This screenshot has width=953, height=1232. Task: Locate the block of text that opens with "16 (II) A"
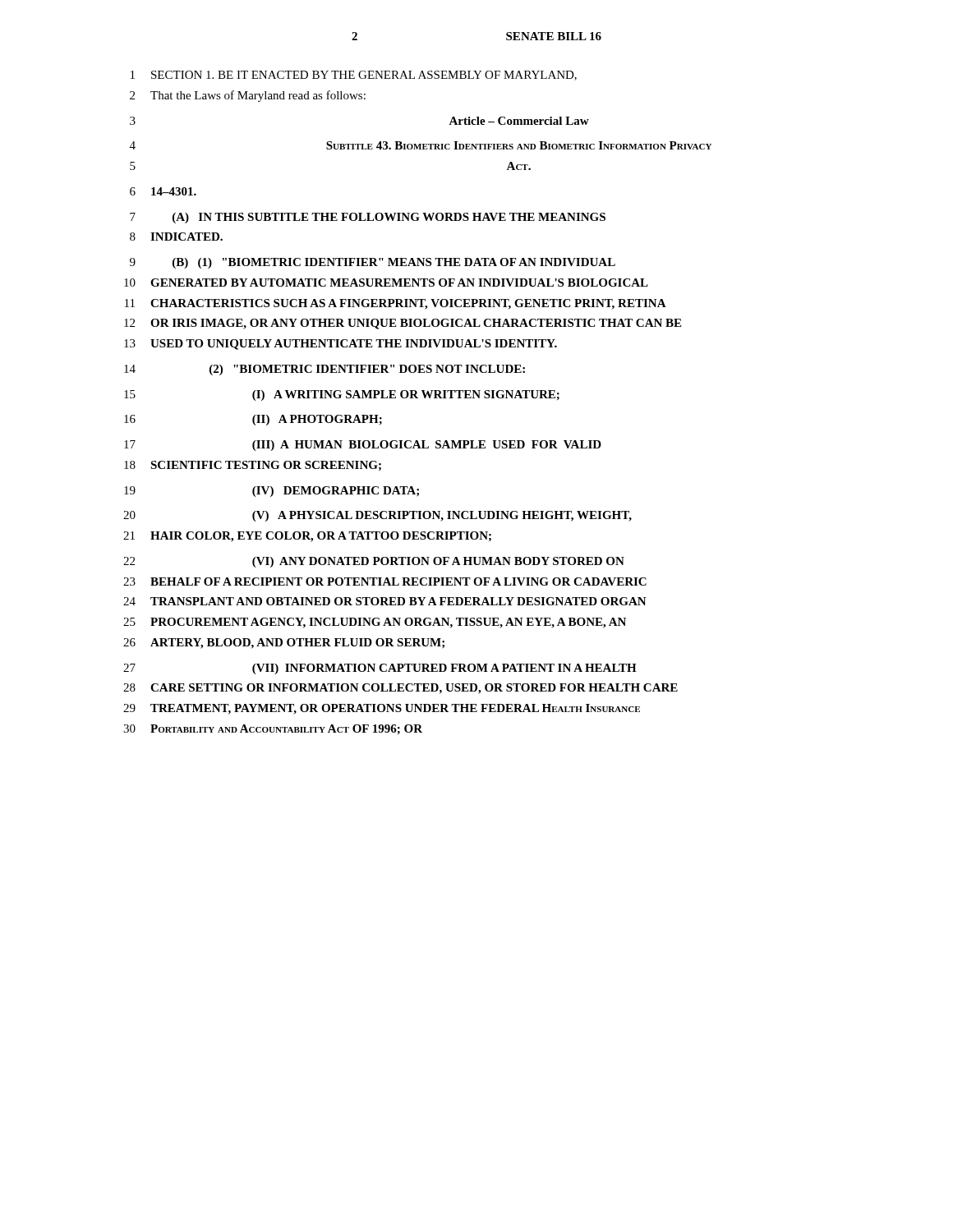click(x=253, y=420)
